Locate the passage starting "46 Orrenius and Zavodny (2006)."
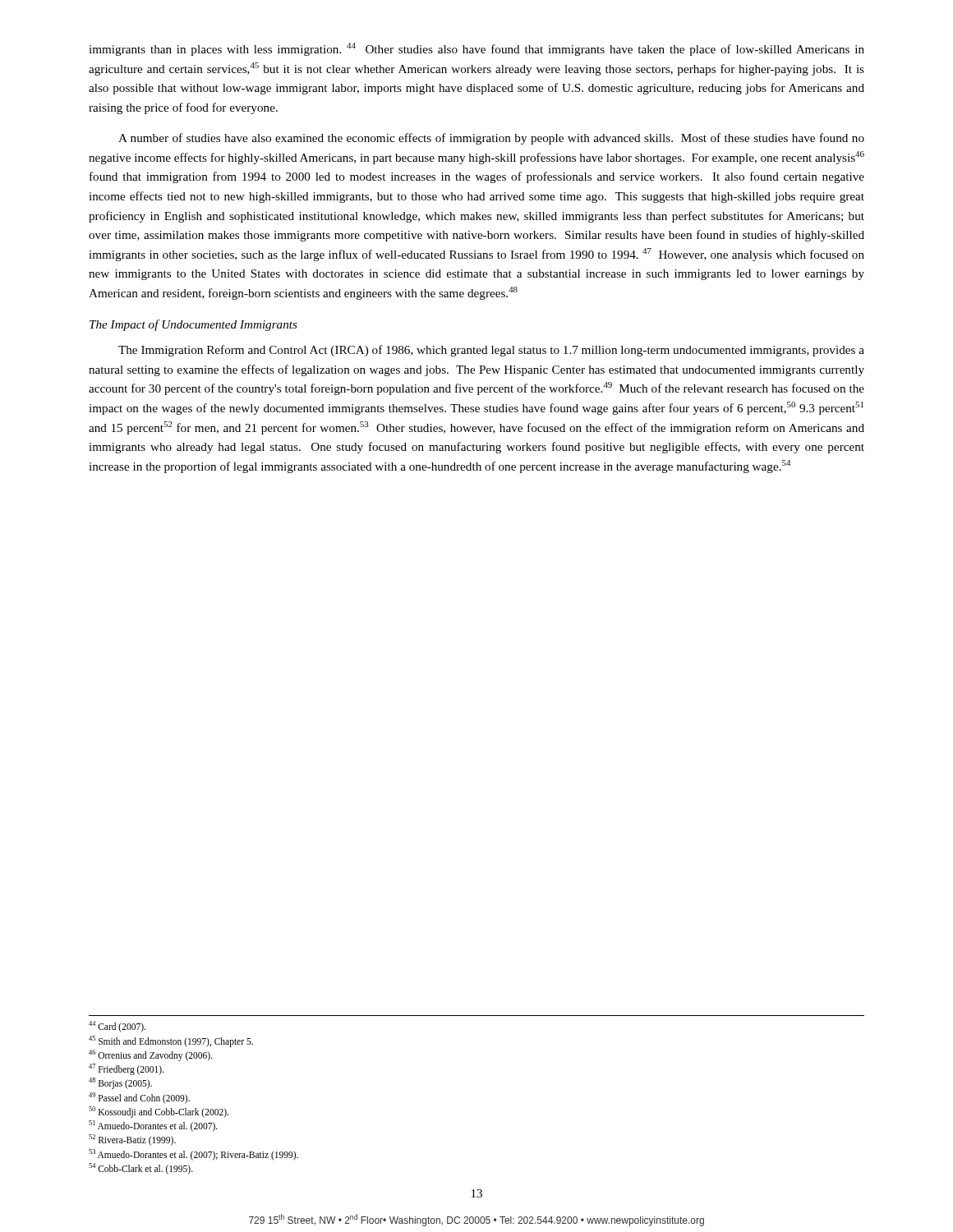 tap(151, 1055)
